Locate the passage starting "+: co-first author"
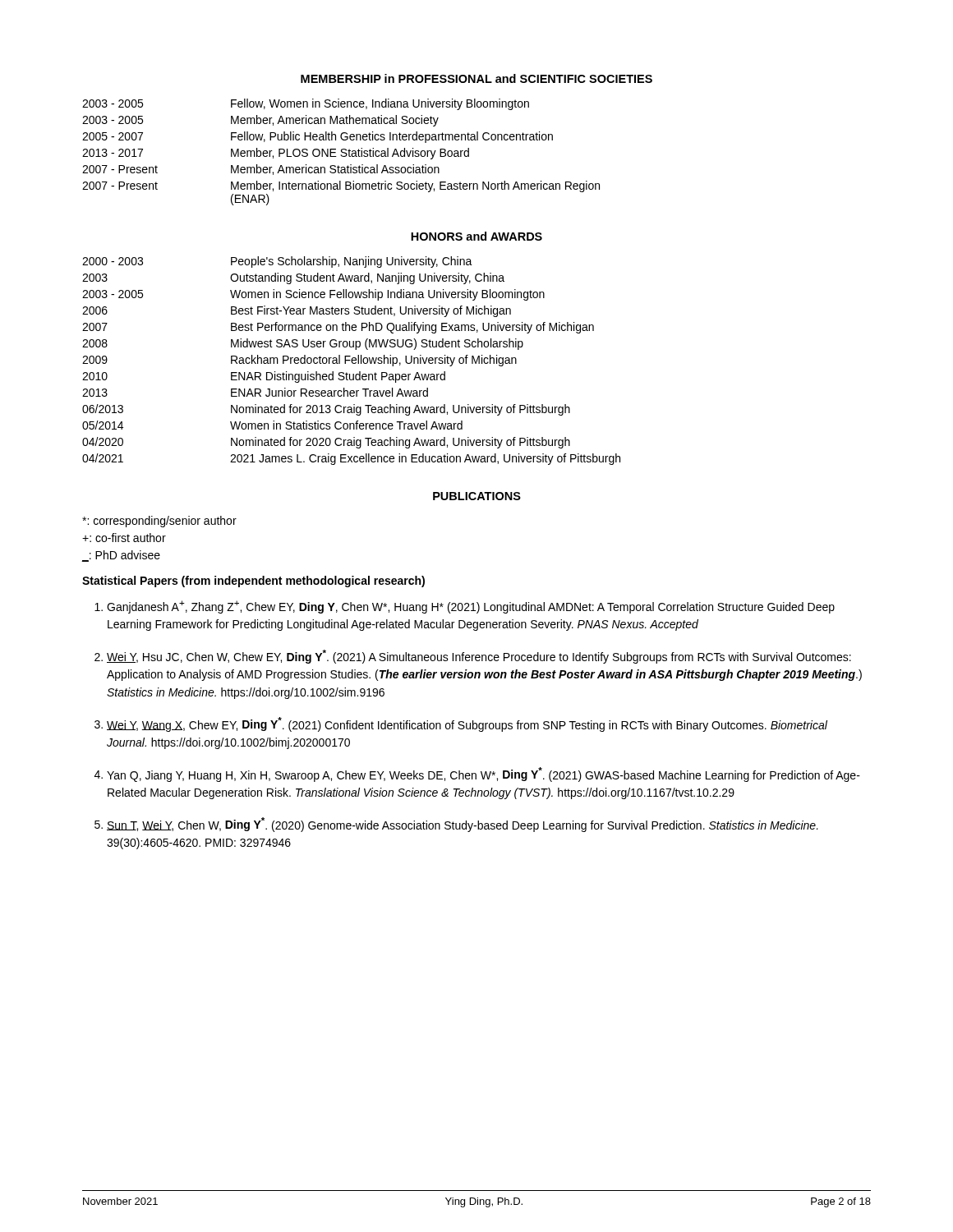This screenshot has height=1232, width=953. tap(124, 538)
